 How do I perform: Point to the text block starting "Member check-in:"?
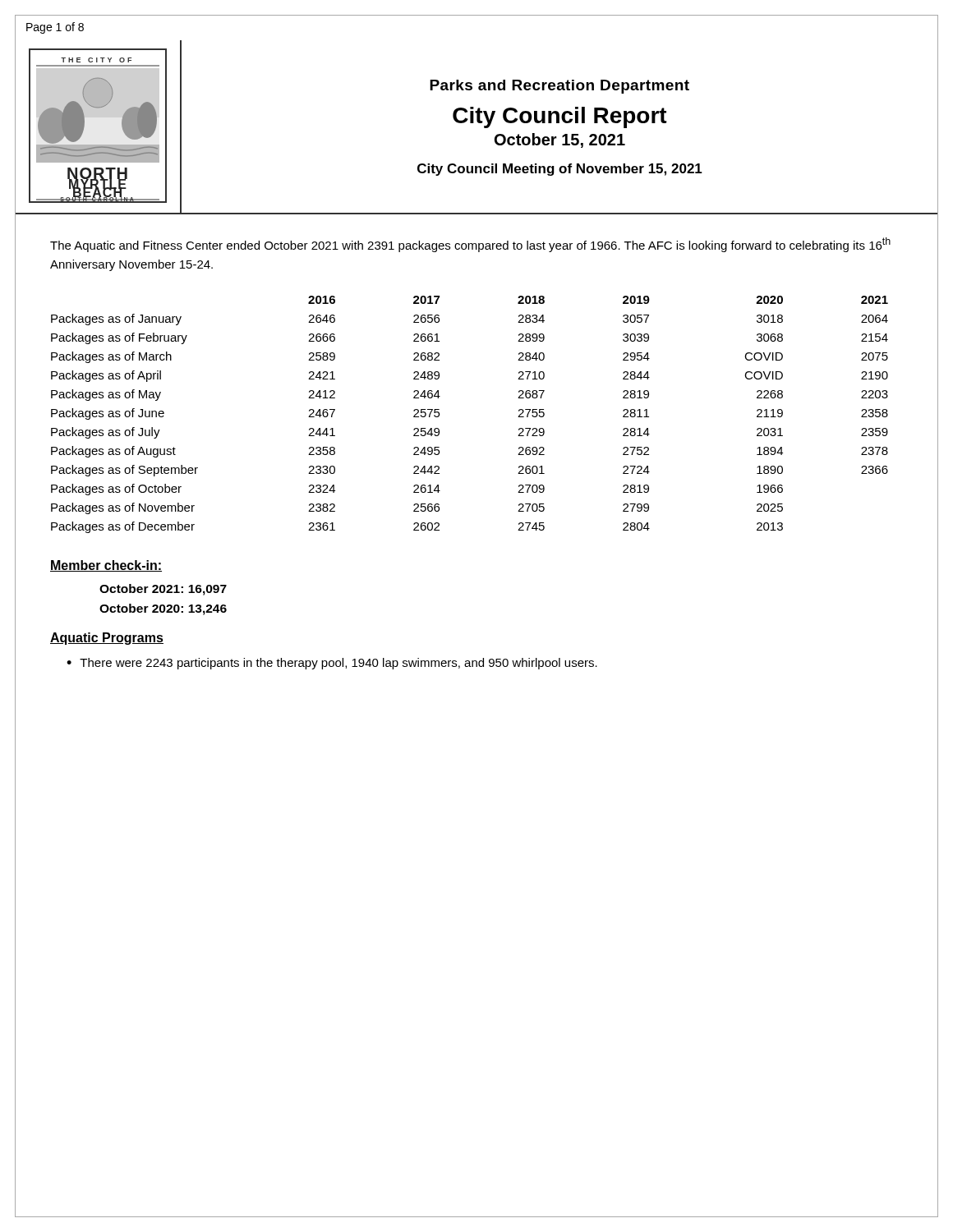(106, 565)
